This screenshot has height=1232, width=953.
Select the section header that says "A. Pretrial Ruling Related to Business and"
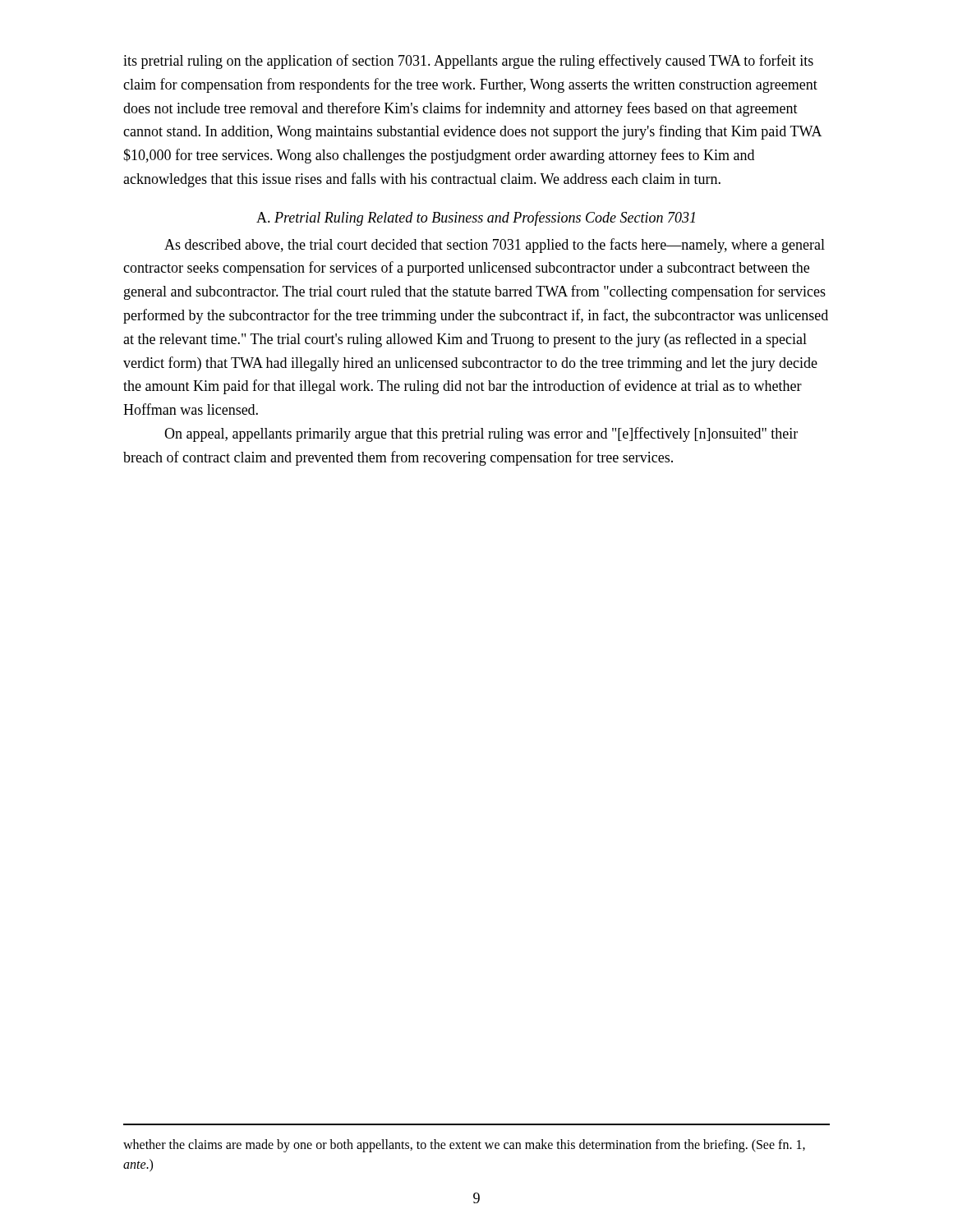476,218
